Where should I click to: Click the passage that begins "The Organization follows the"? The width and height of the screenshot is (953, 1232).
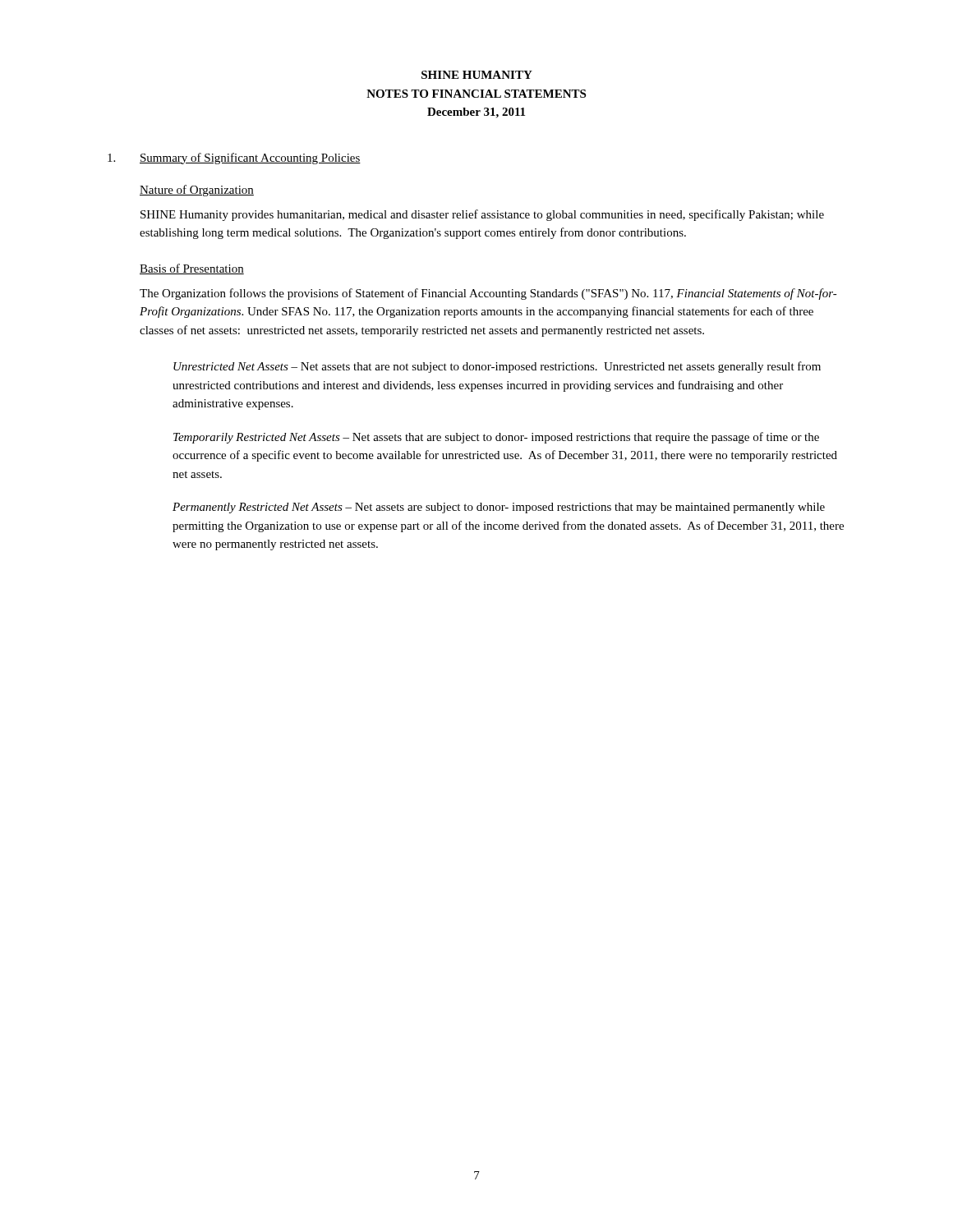point(488,311)
